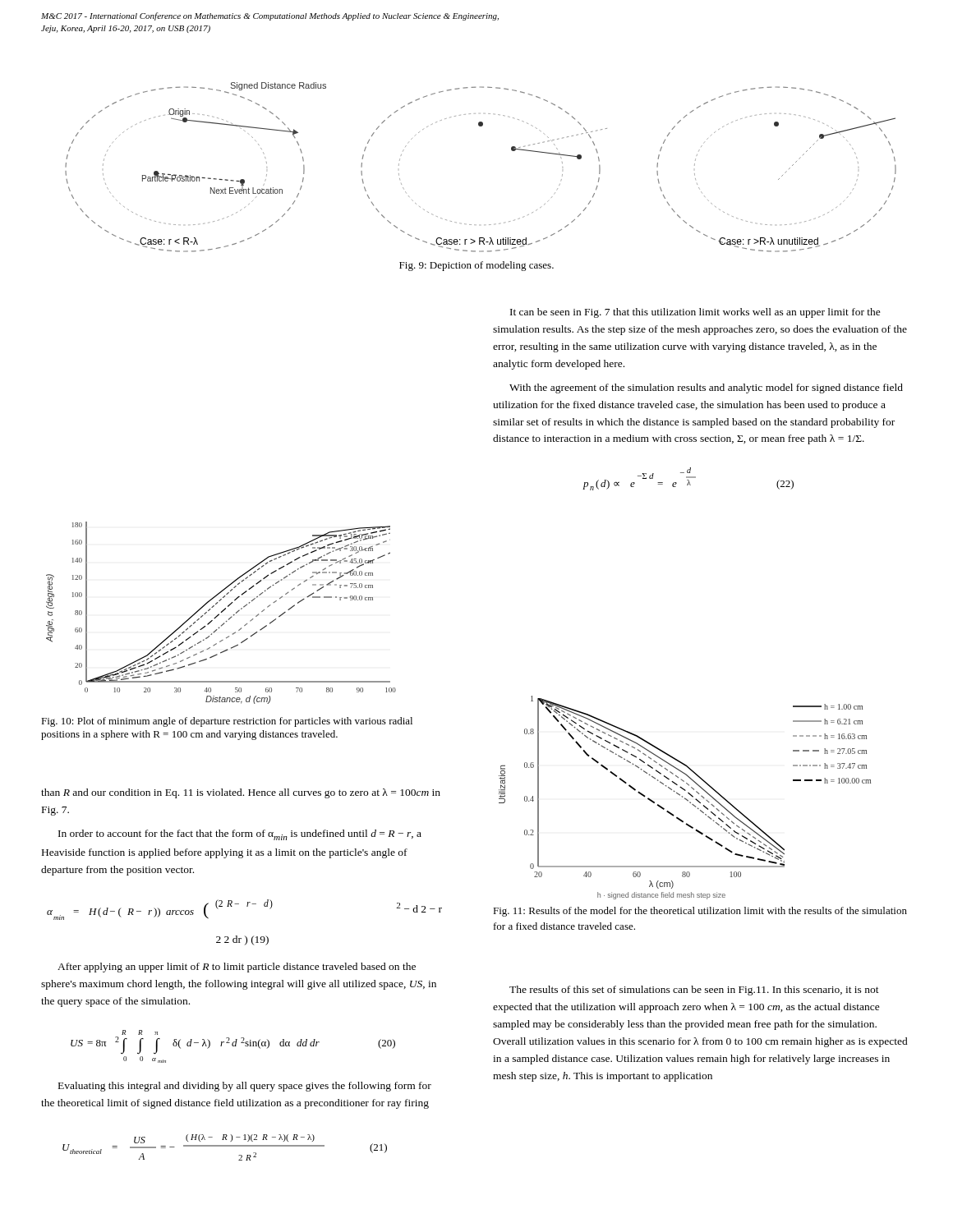
Task: Click on the passage starting "p n ( d"
Action: [702, 482]
